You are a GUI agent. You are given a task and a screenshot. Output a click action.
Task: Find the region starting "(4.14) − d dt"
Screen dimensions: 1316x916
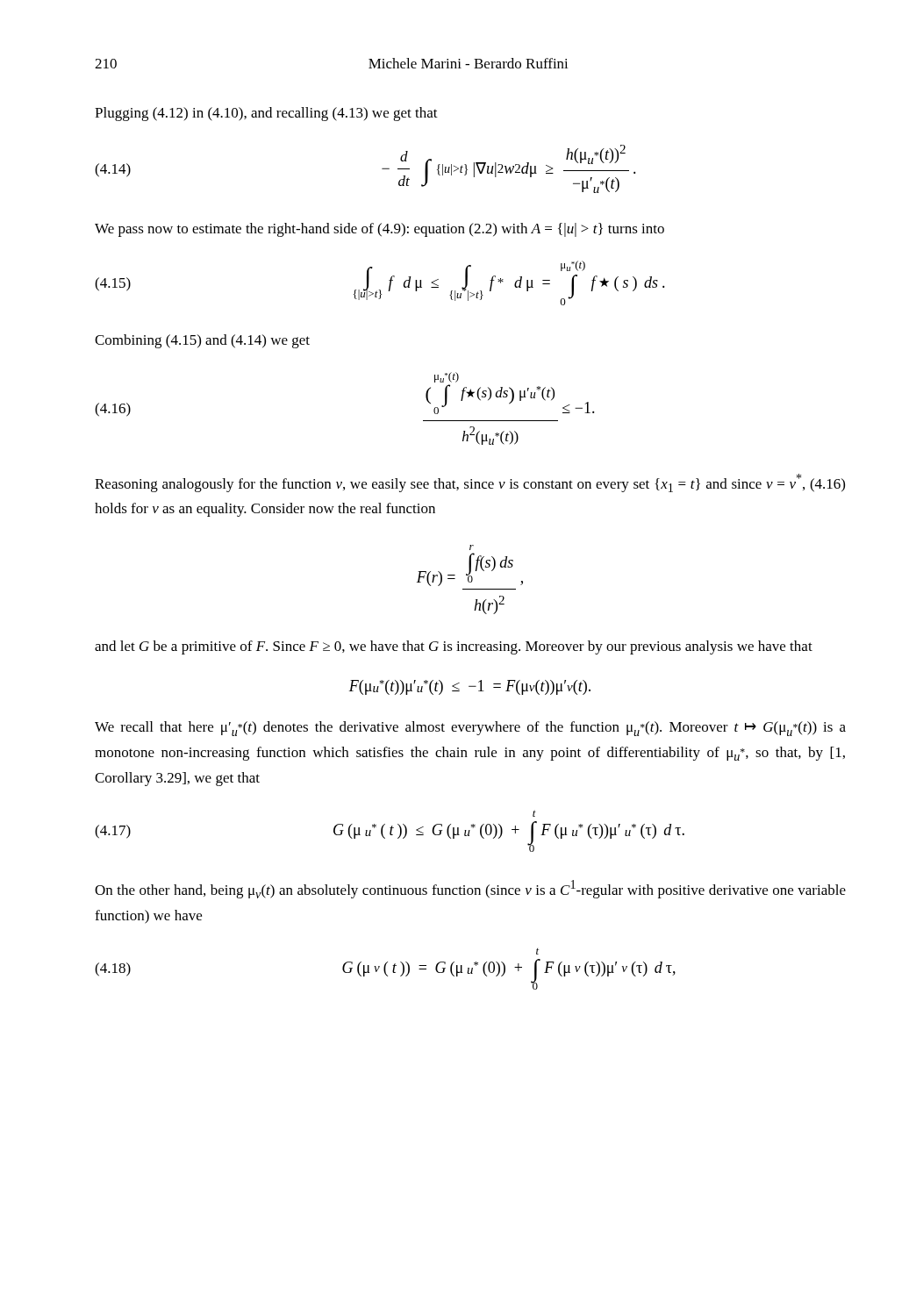coord(470,169)
